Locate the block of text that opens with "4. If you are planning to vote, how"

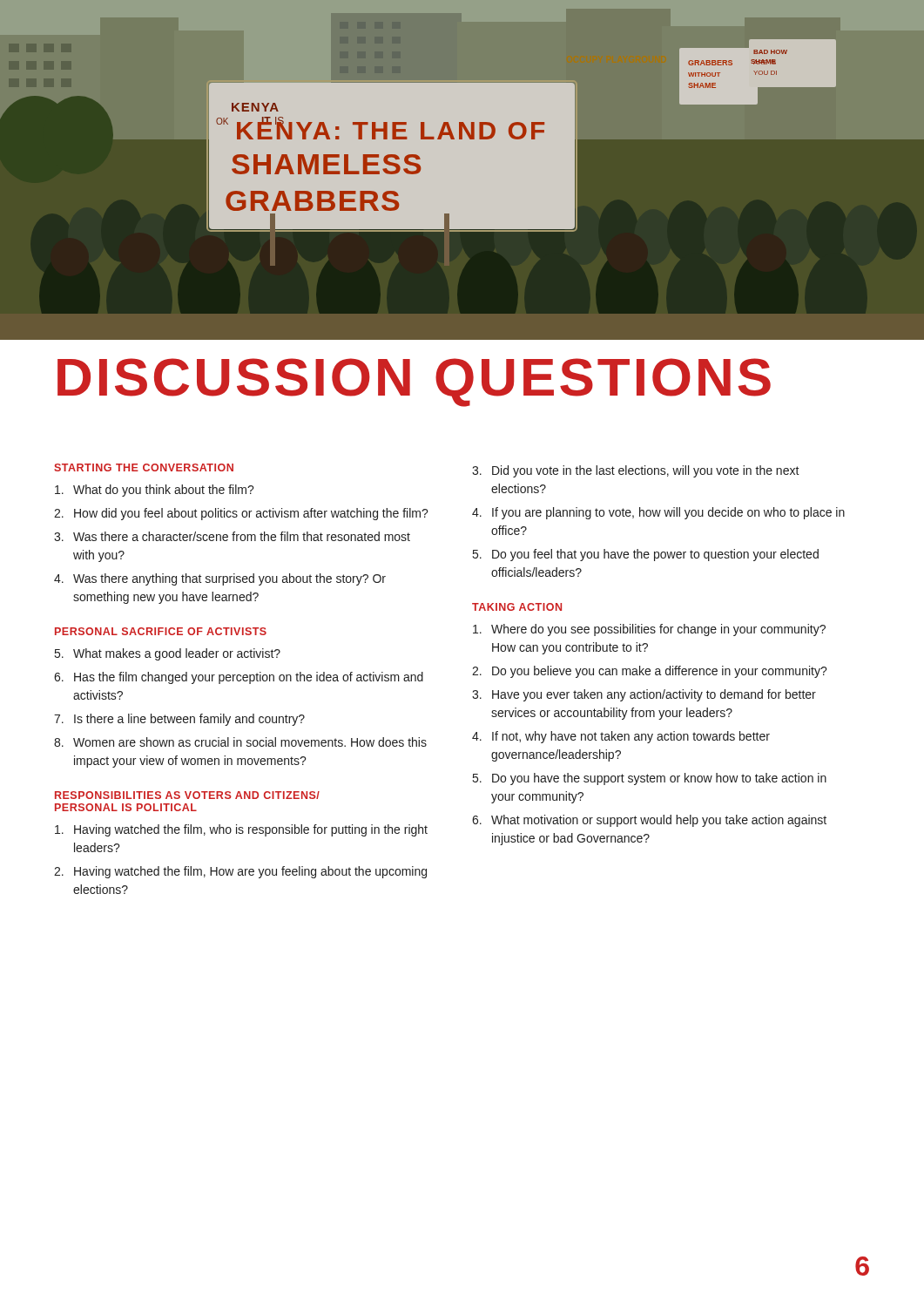tap(659, 522)
